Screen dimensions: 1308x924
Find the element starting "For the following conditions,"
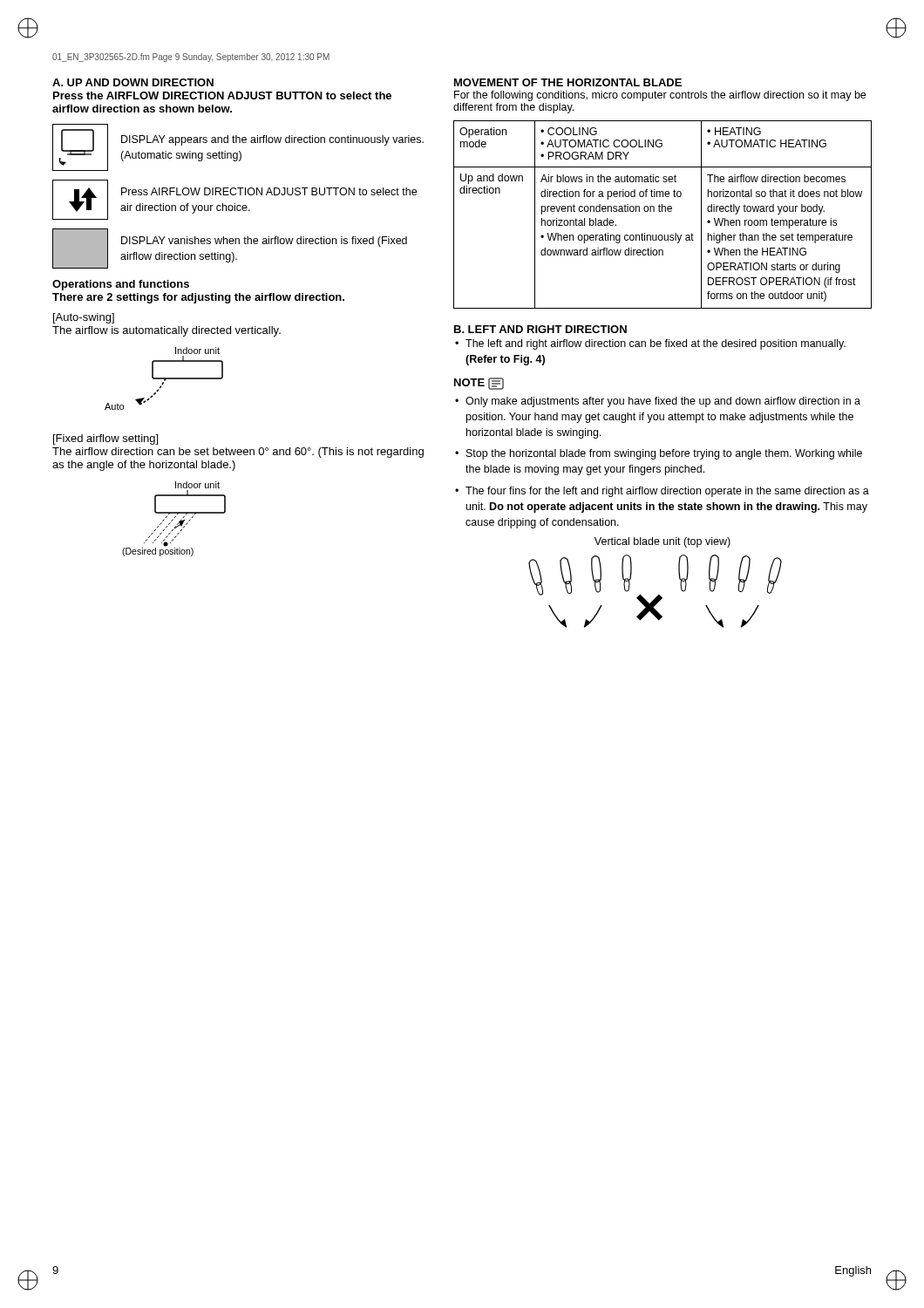(660, 101)
